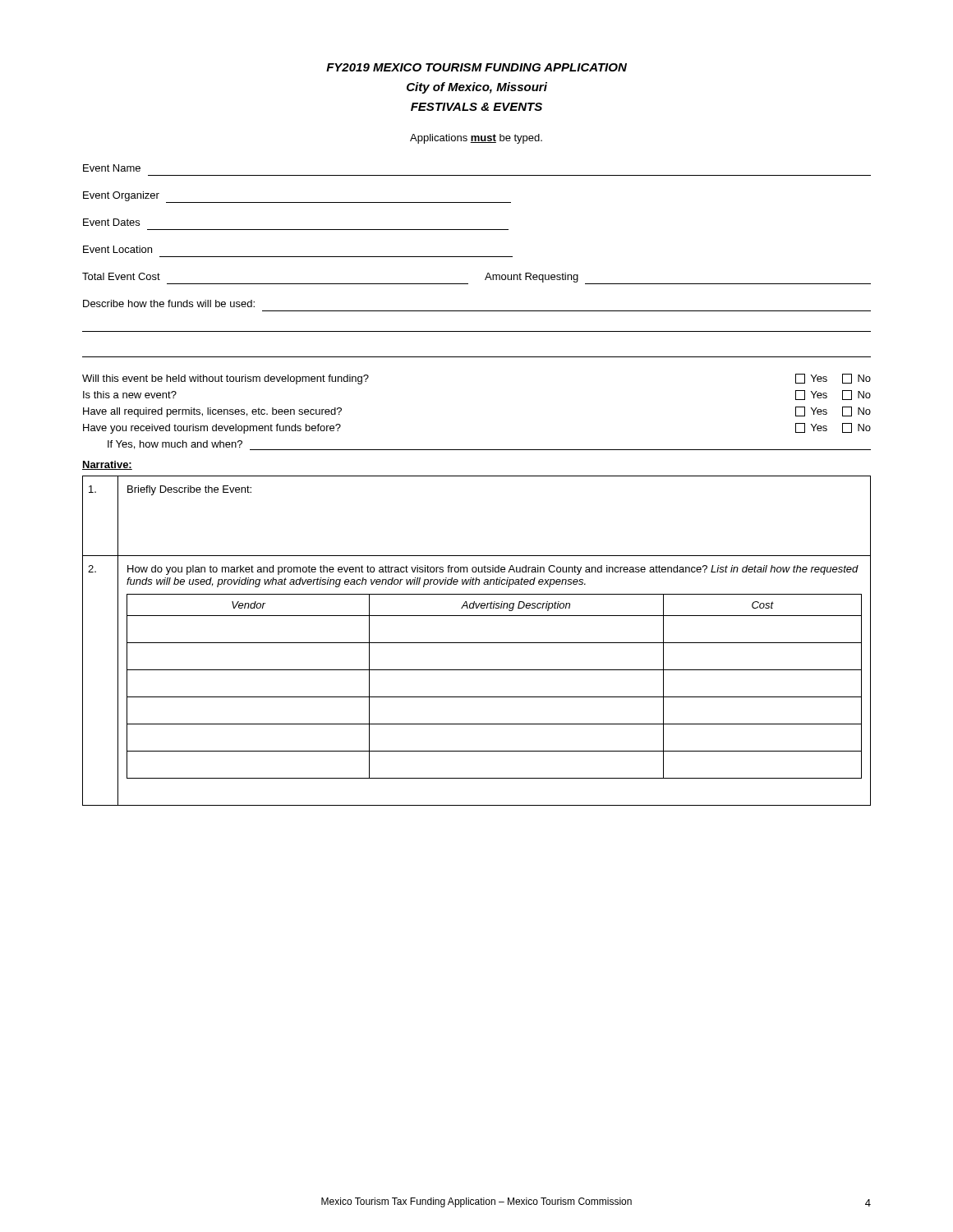Find the block starting "Will this event be held without tourism development"
Screen dimensions: 1232x953
[x=221, y=379]
